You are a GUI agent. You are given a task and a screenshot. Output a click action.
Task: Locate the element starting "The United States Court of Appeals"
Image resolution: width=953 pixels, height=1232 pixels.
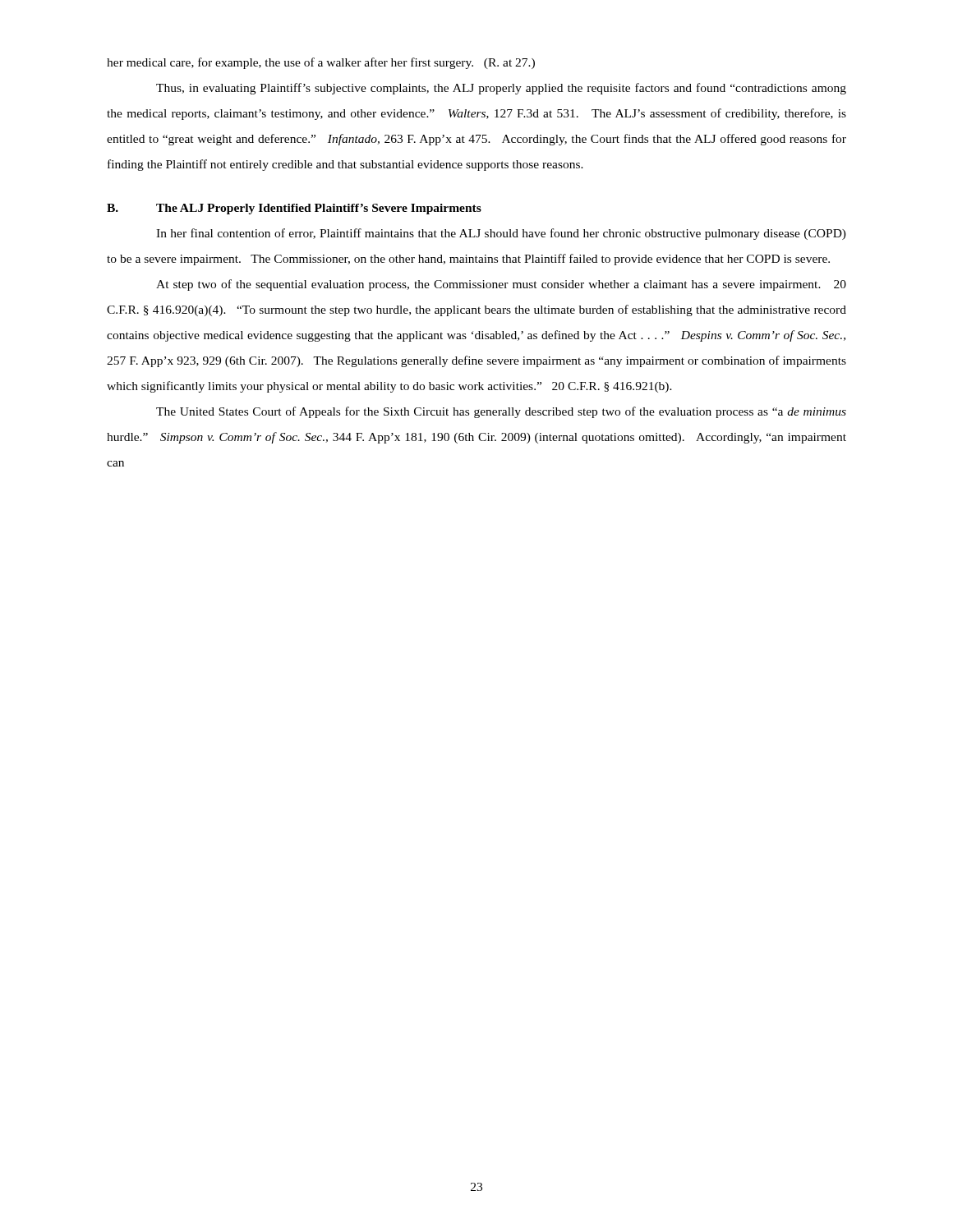coord(476,436)
